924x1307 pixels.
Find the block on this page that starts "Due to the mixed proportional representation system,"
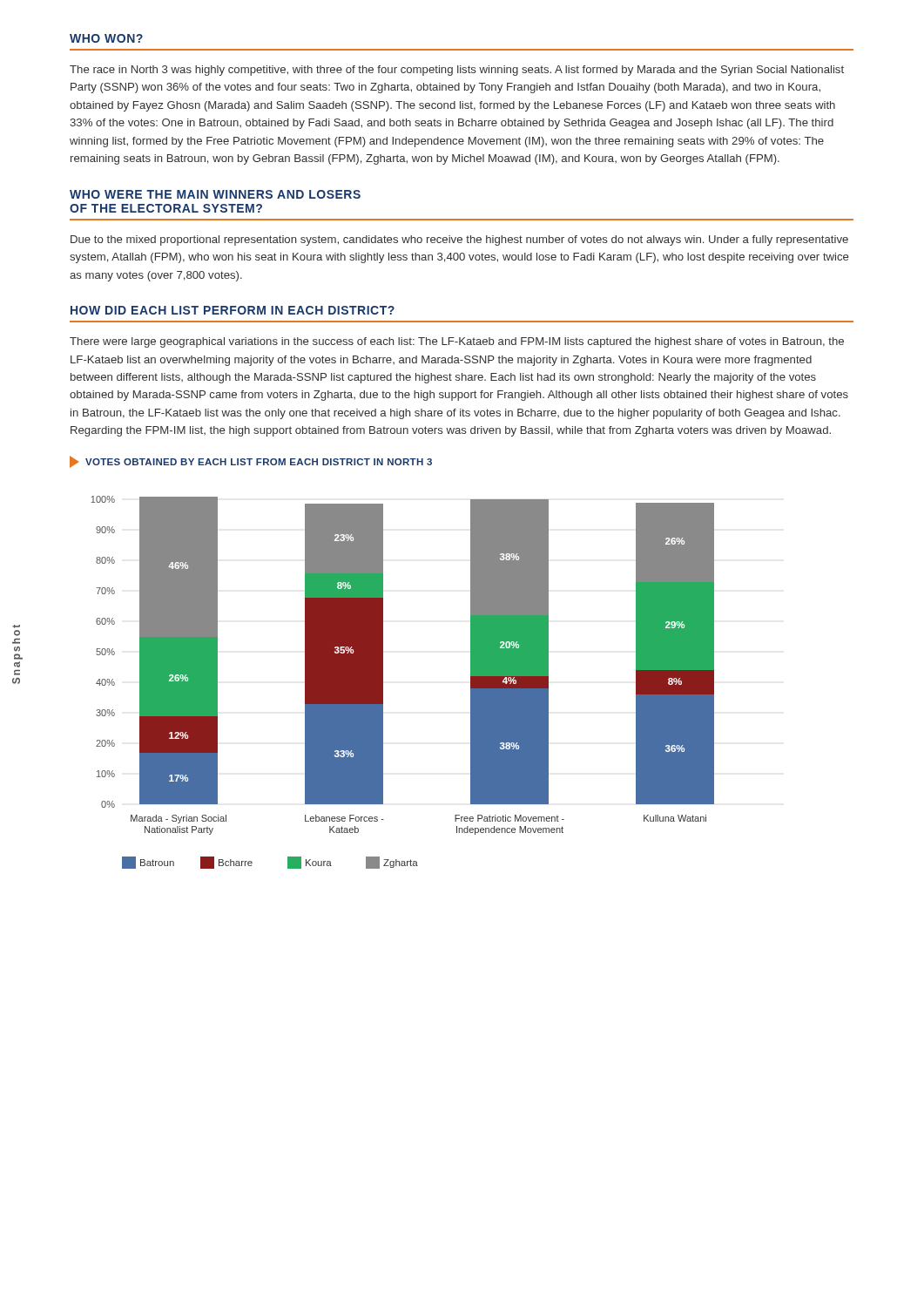pyautogui.click(x=459, y=257)
